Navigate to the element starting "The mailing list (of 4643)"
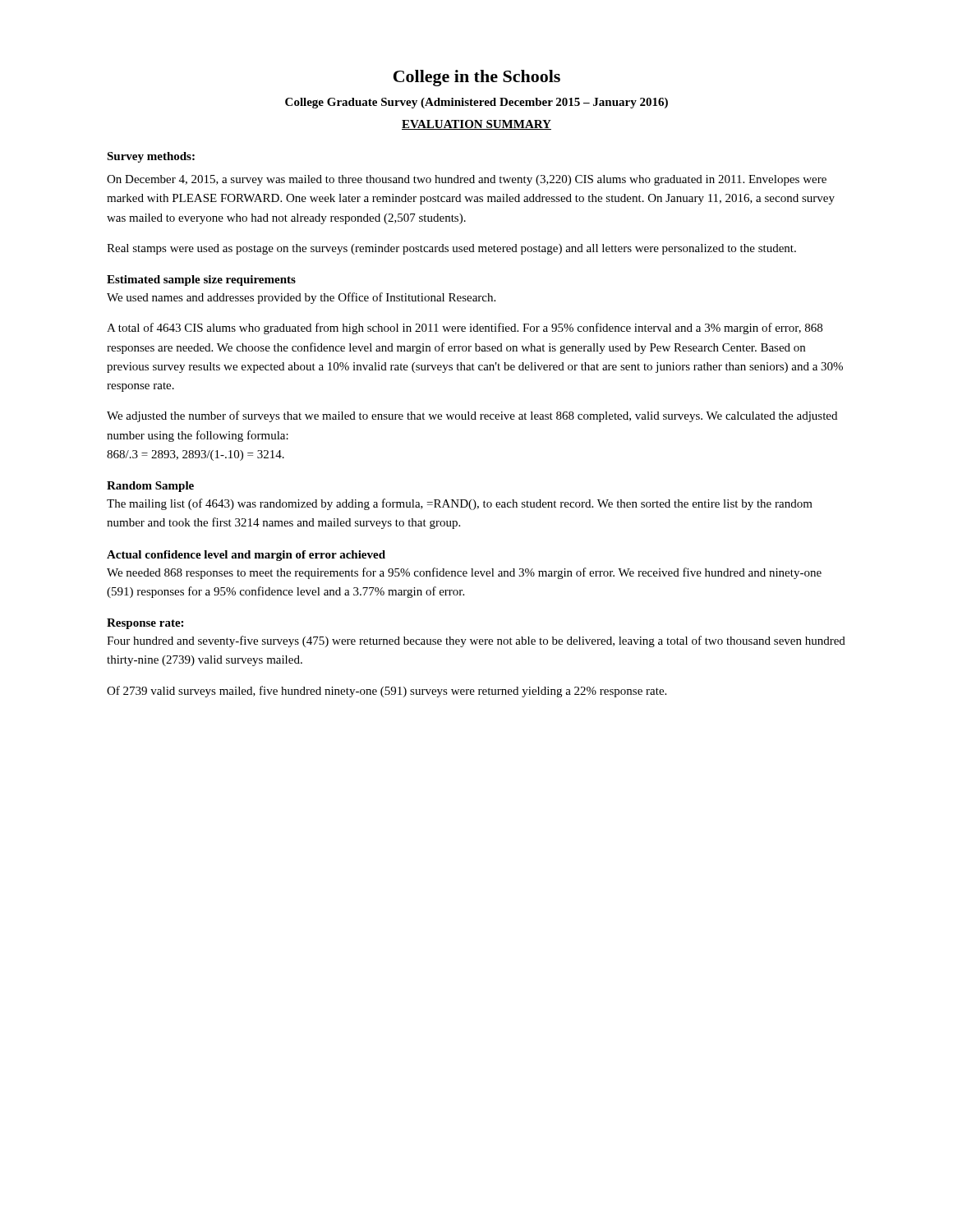 tap(460, 513)
